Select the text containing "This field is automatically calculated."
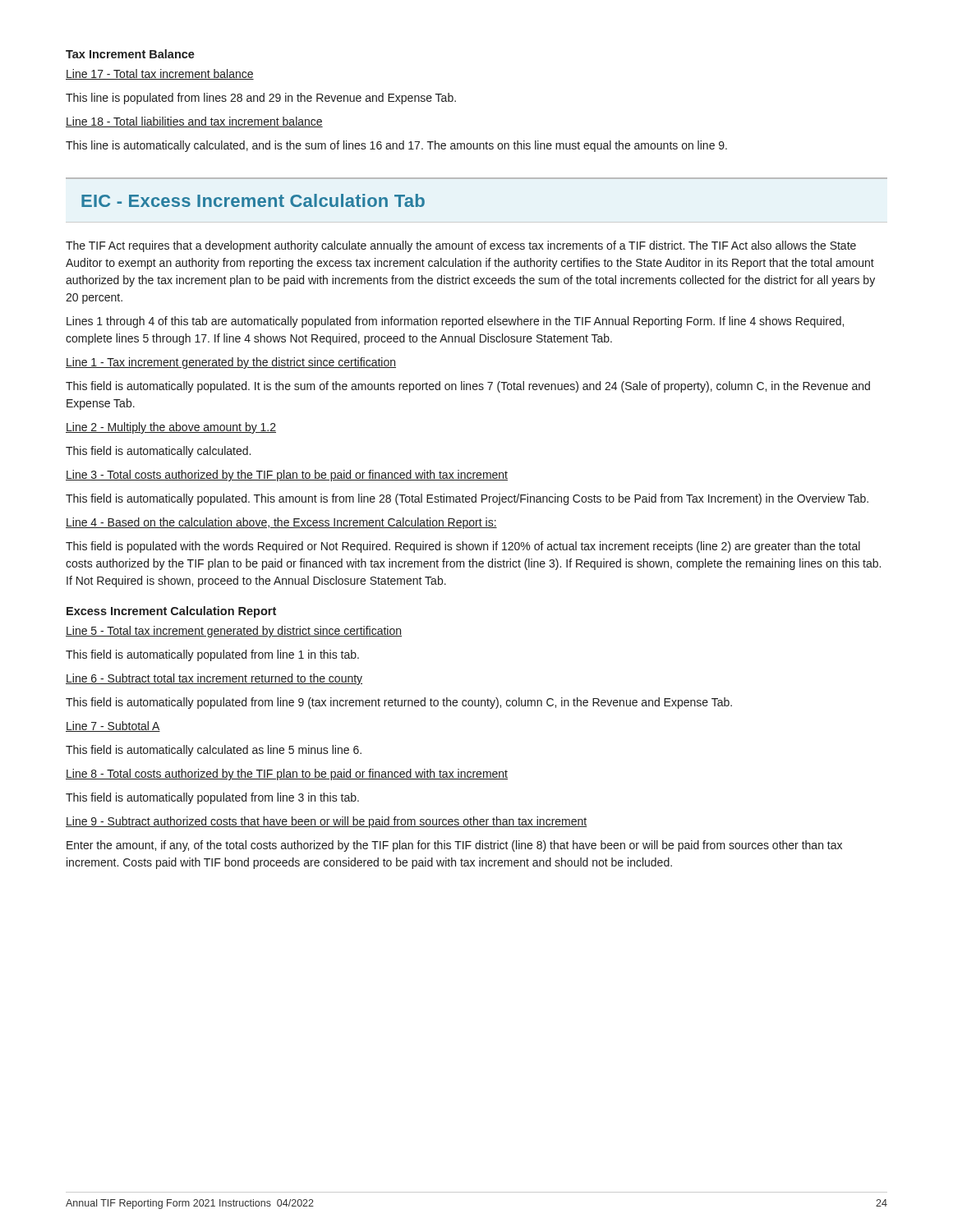 (x=158, y=452)
